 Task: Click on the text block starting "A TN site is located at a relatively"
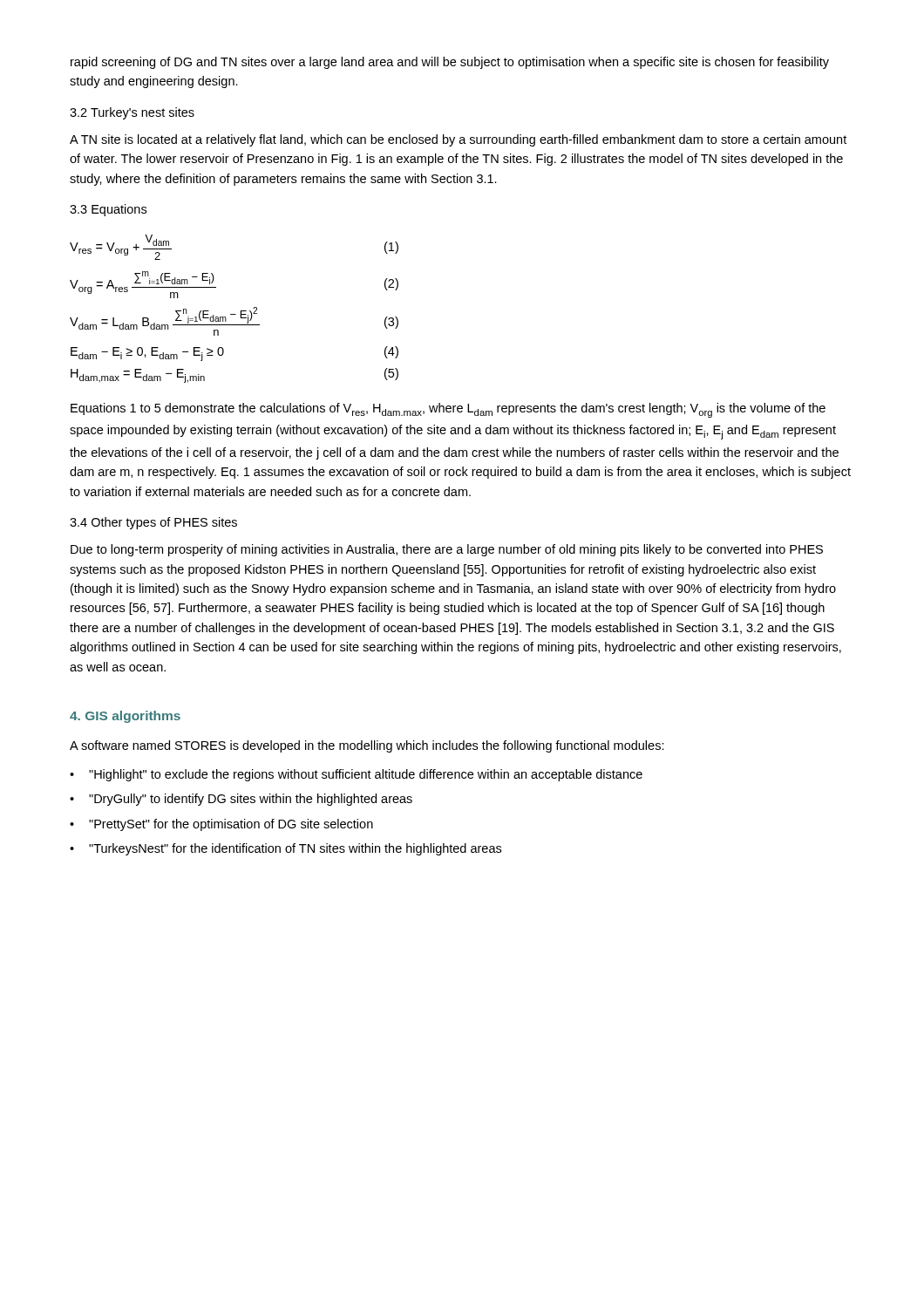coord(458,159)
